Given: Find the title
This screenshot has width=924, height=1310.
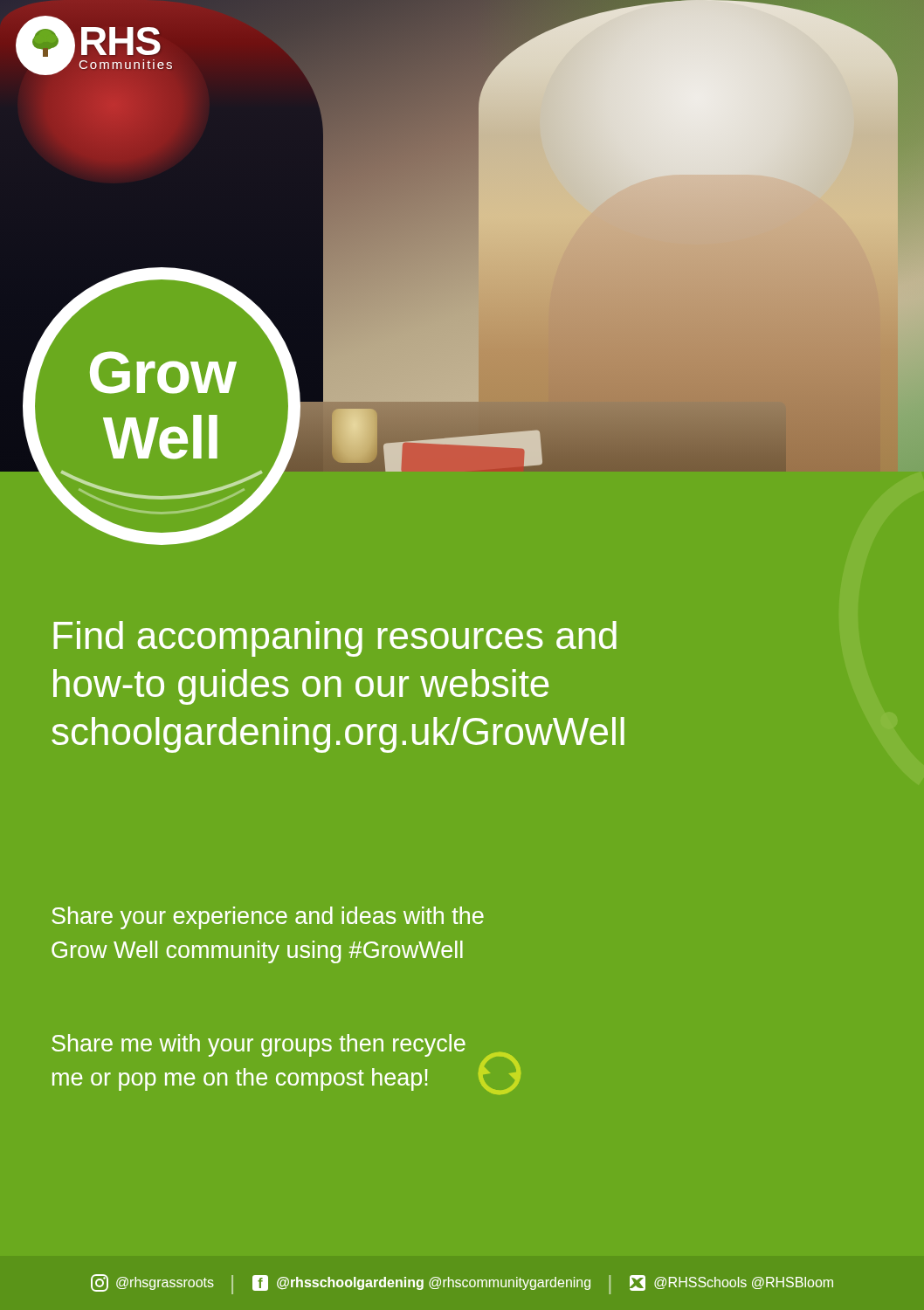Looking at the screenshot, I should point(162,406).
